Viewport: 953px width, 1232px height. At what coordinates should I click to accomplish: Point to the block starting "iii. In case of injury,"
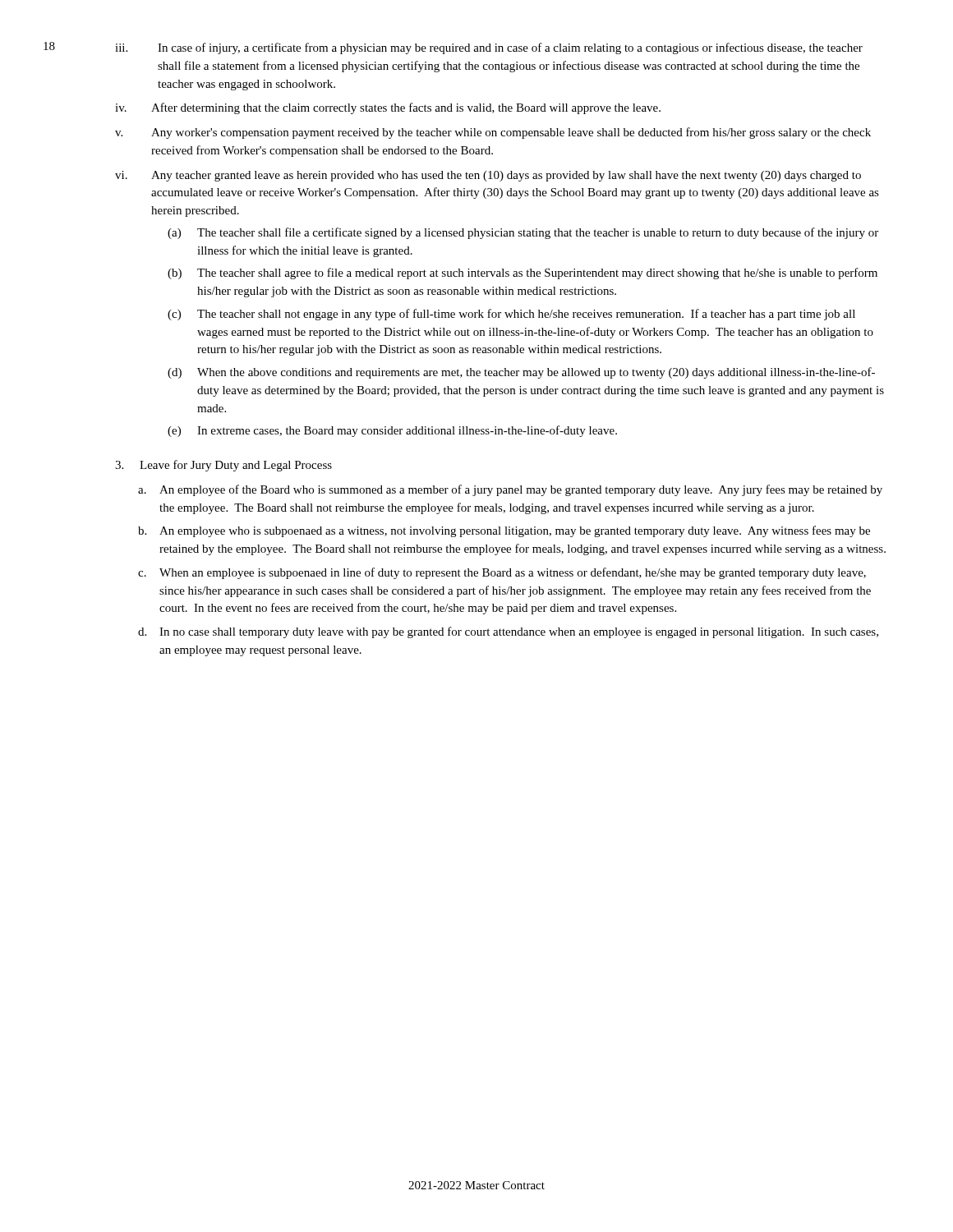pyautogui.click(x=501, y=66)
